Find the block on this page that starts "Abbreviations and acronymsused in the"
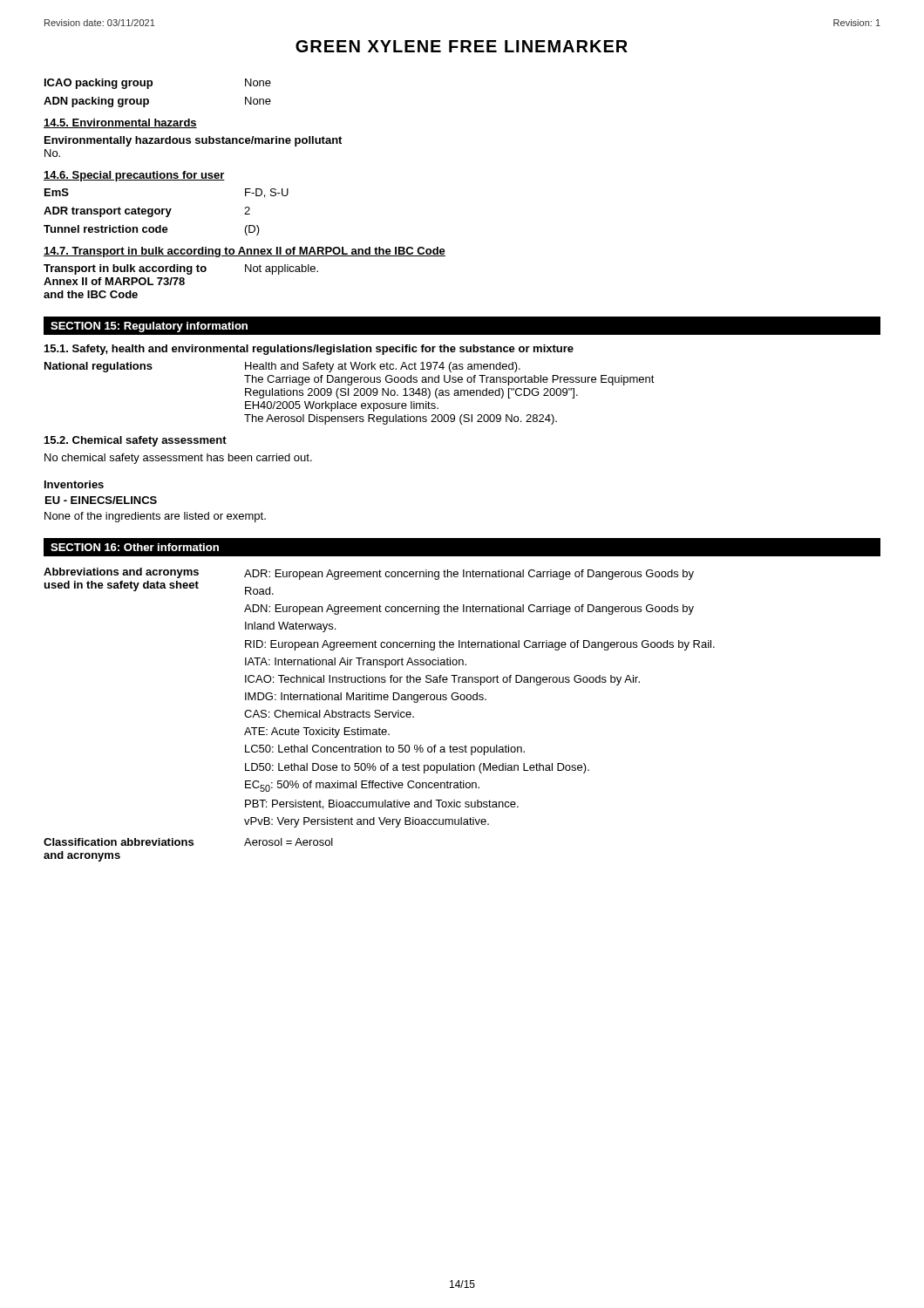The height and width of the screenshot is (1308, 924). click(x=379, y=698)
